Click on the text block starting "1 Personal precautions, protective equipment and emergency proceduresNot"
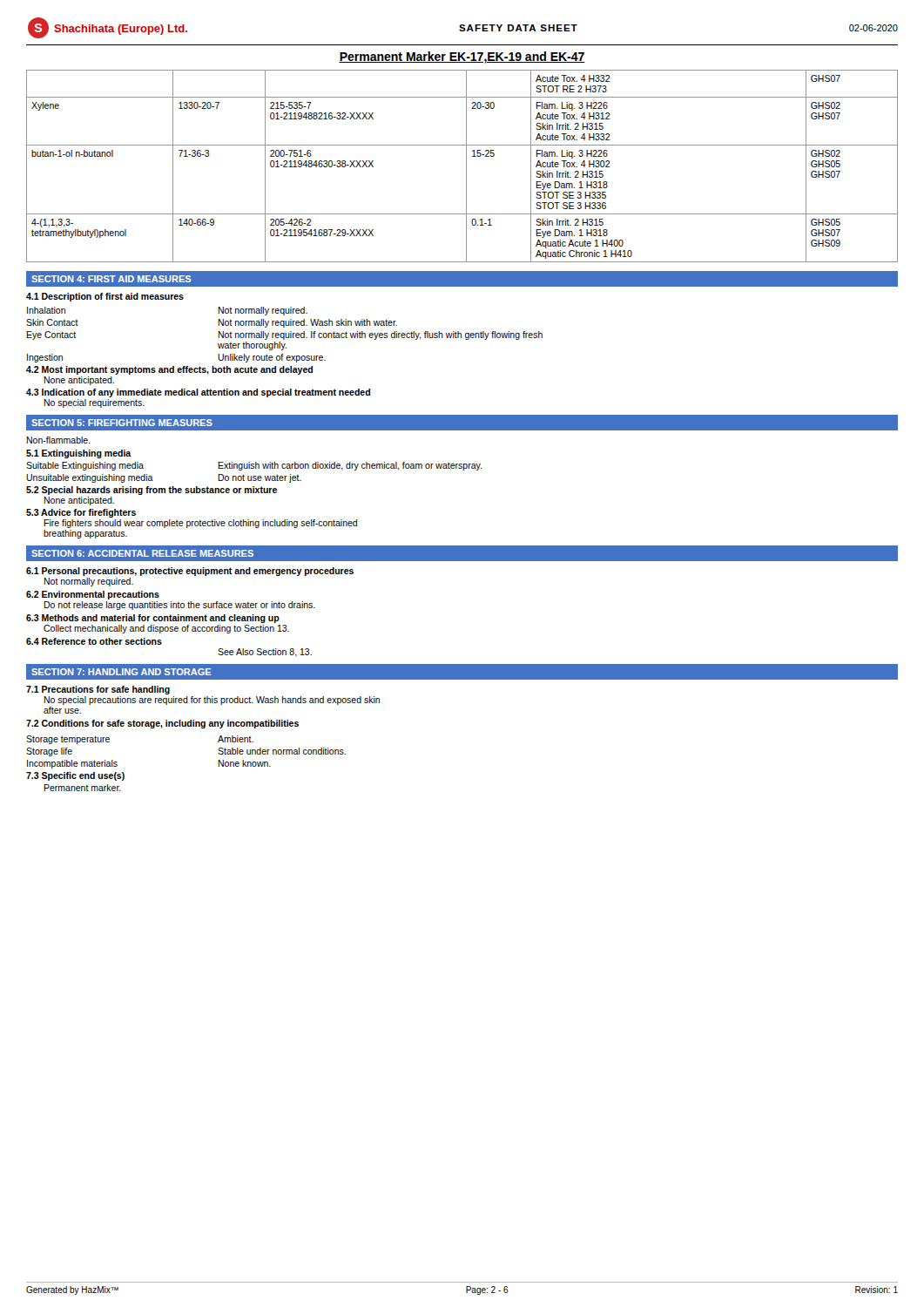The width and height of the screenshot is (924, 1307). pos(190,576)
